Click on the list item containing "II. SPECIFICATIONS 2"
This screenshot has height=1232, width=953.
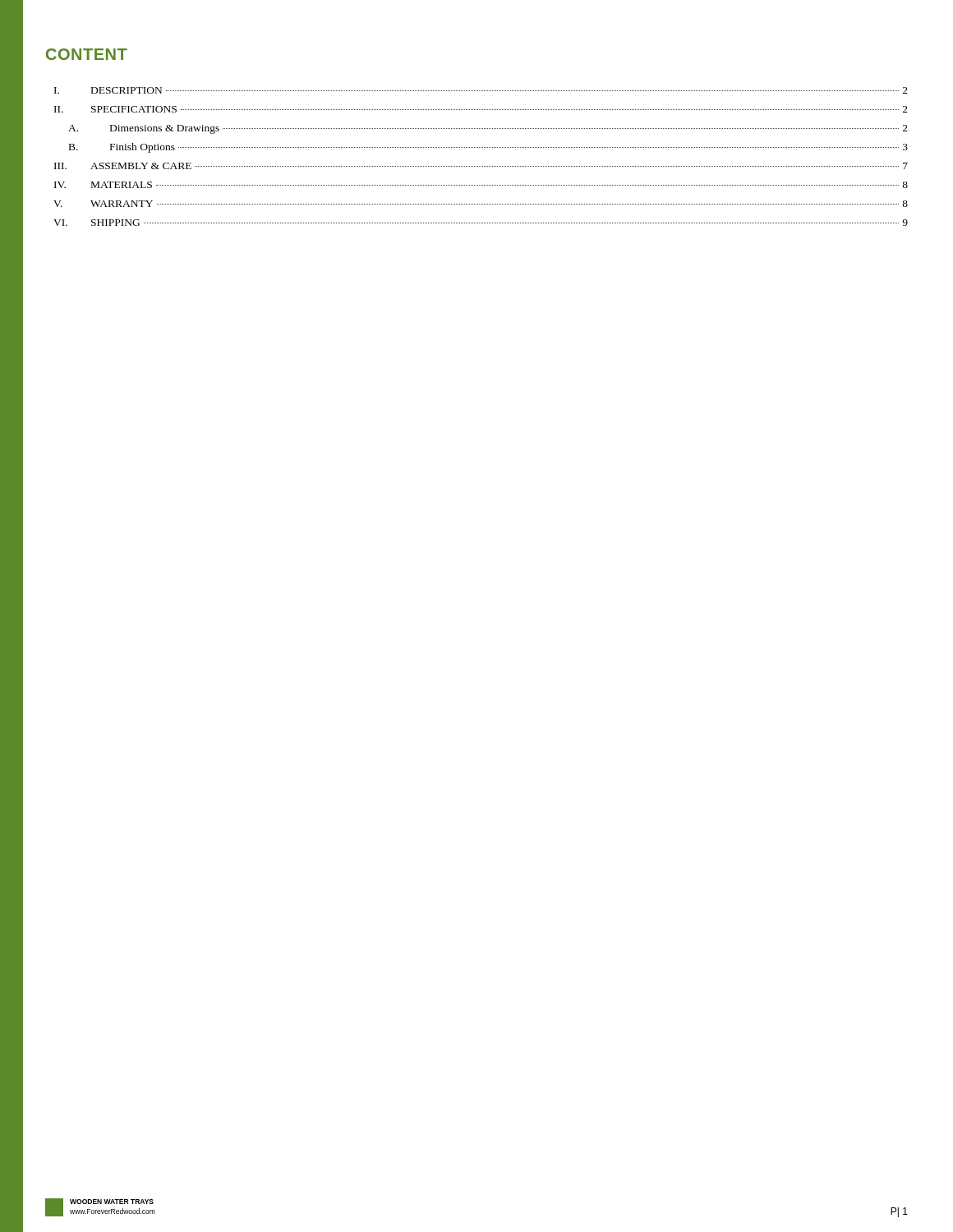[x=481, y=109]
